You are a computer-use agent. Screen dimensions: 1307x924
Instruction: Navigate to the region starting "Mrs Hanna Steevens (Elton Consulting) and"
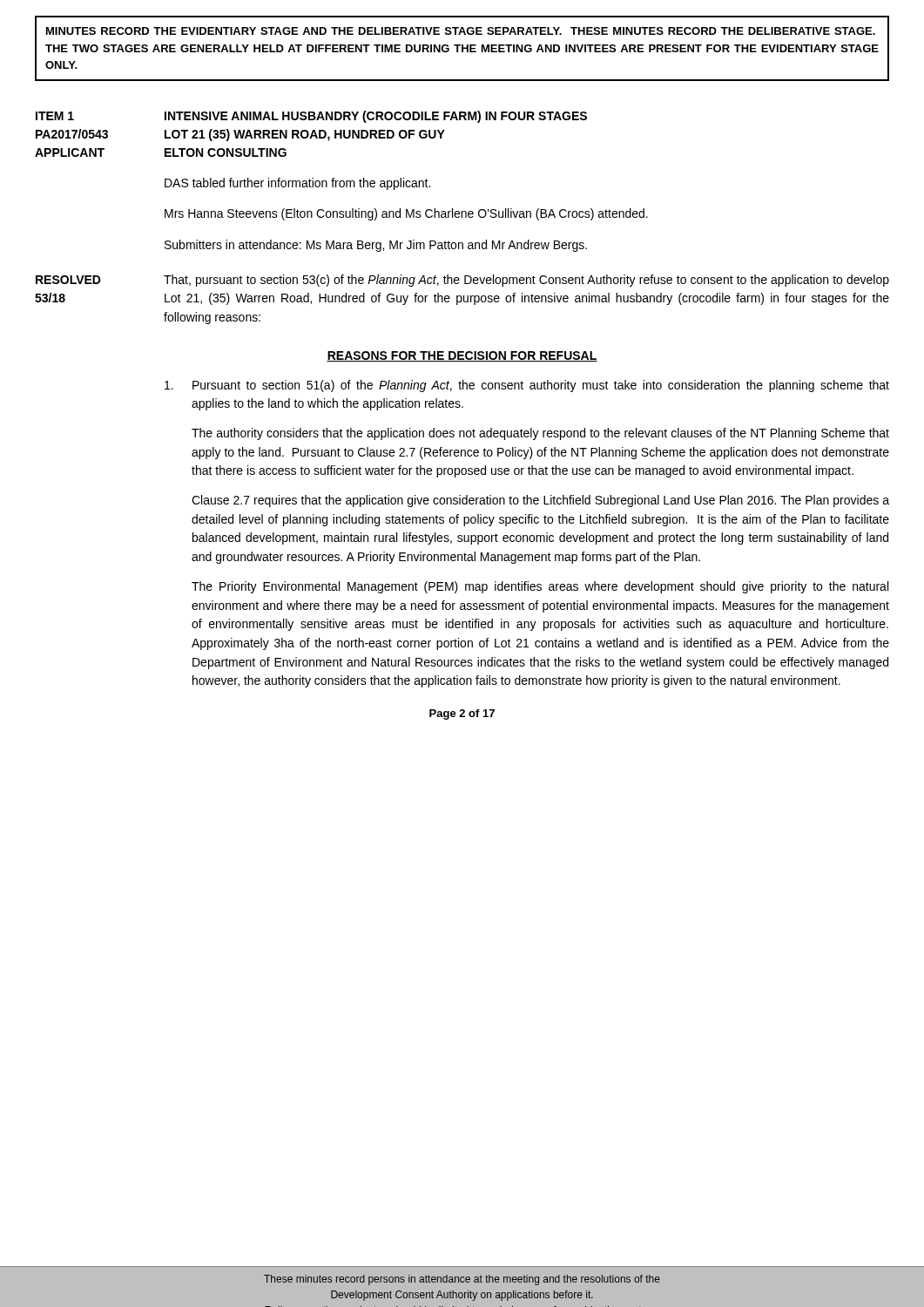[x=406, y=214]
